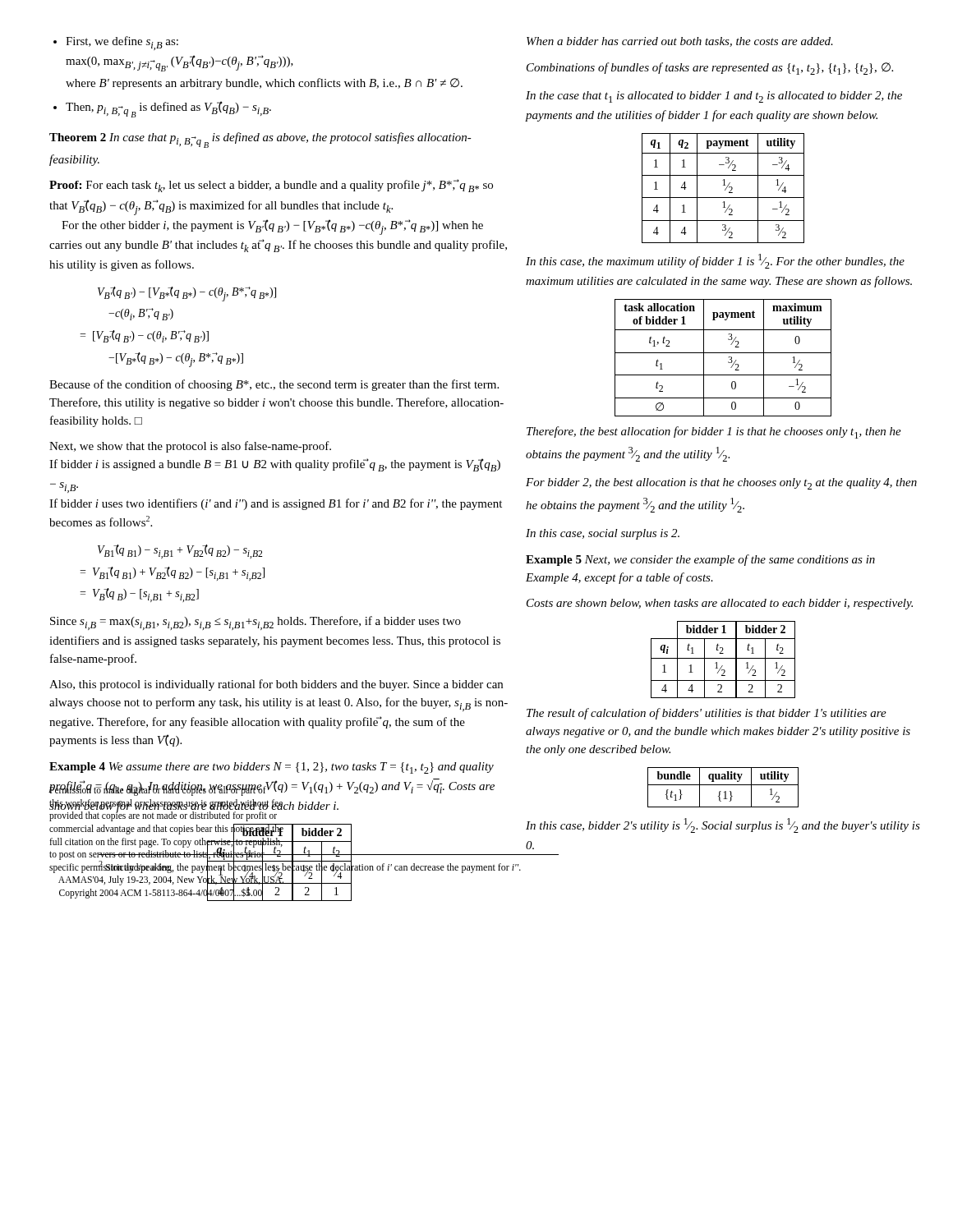Locate the block of text that opens with "Costs are shown below, when tasks"
The image size is (953, 1232).
coord(720,603)
